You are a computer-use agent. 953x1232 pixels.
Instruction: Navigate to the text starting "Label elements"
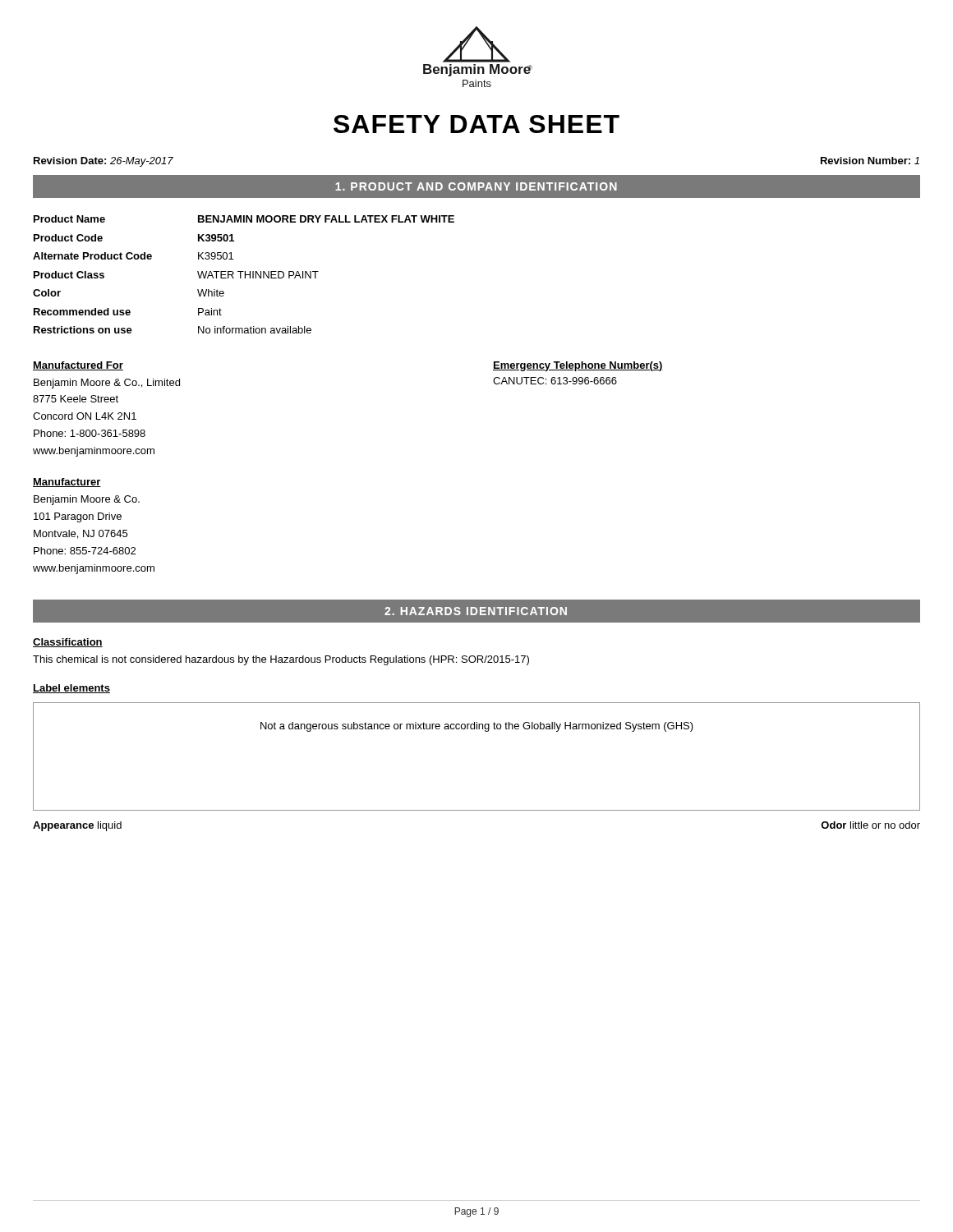tap(71, 688)
